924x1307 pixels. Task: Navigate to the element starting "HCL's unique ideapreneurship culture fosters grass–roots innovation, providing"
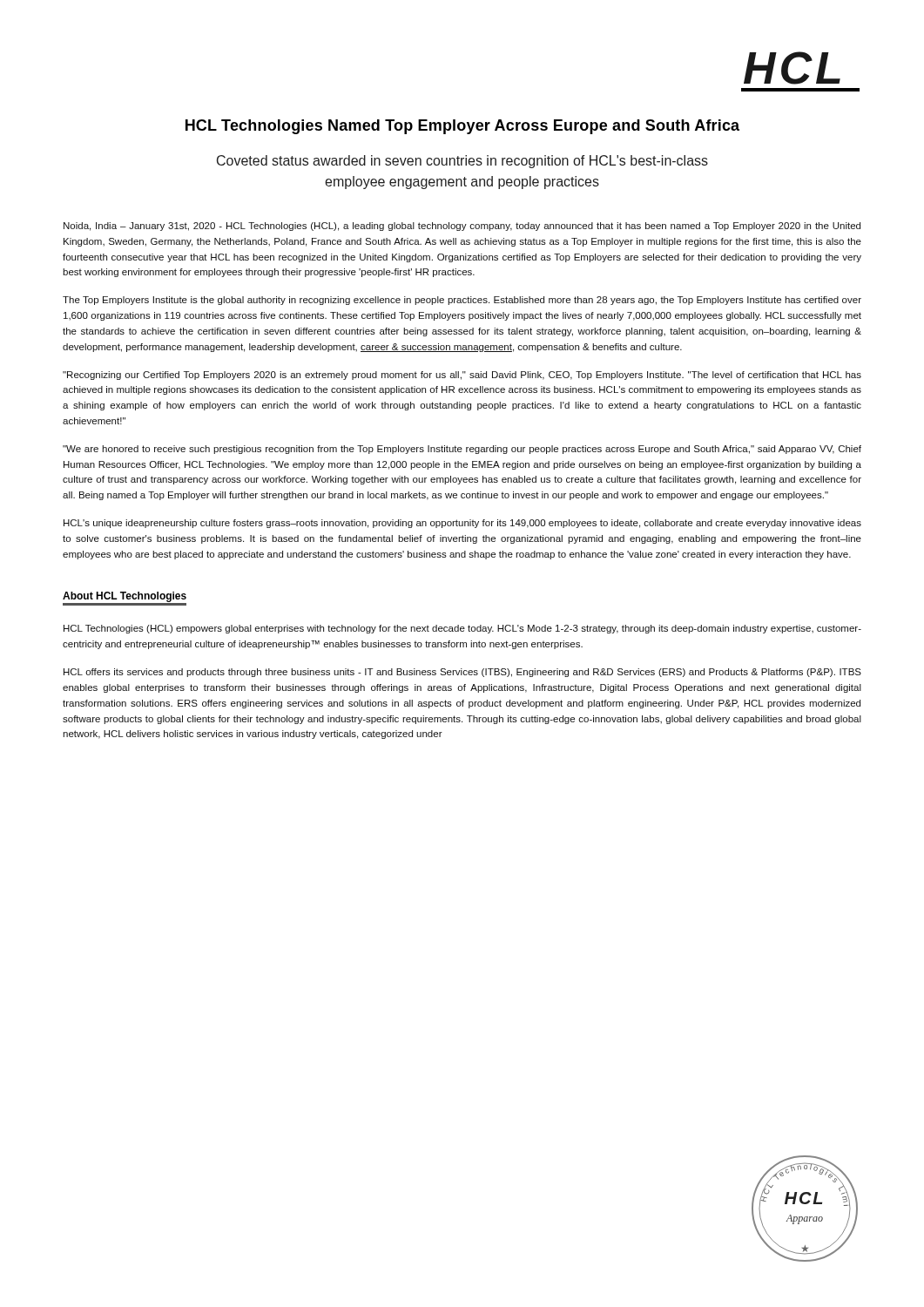(462, 538)
